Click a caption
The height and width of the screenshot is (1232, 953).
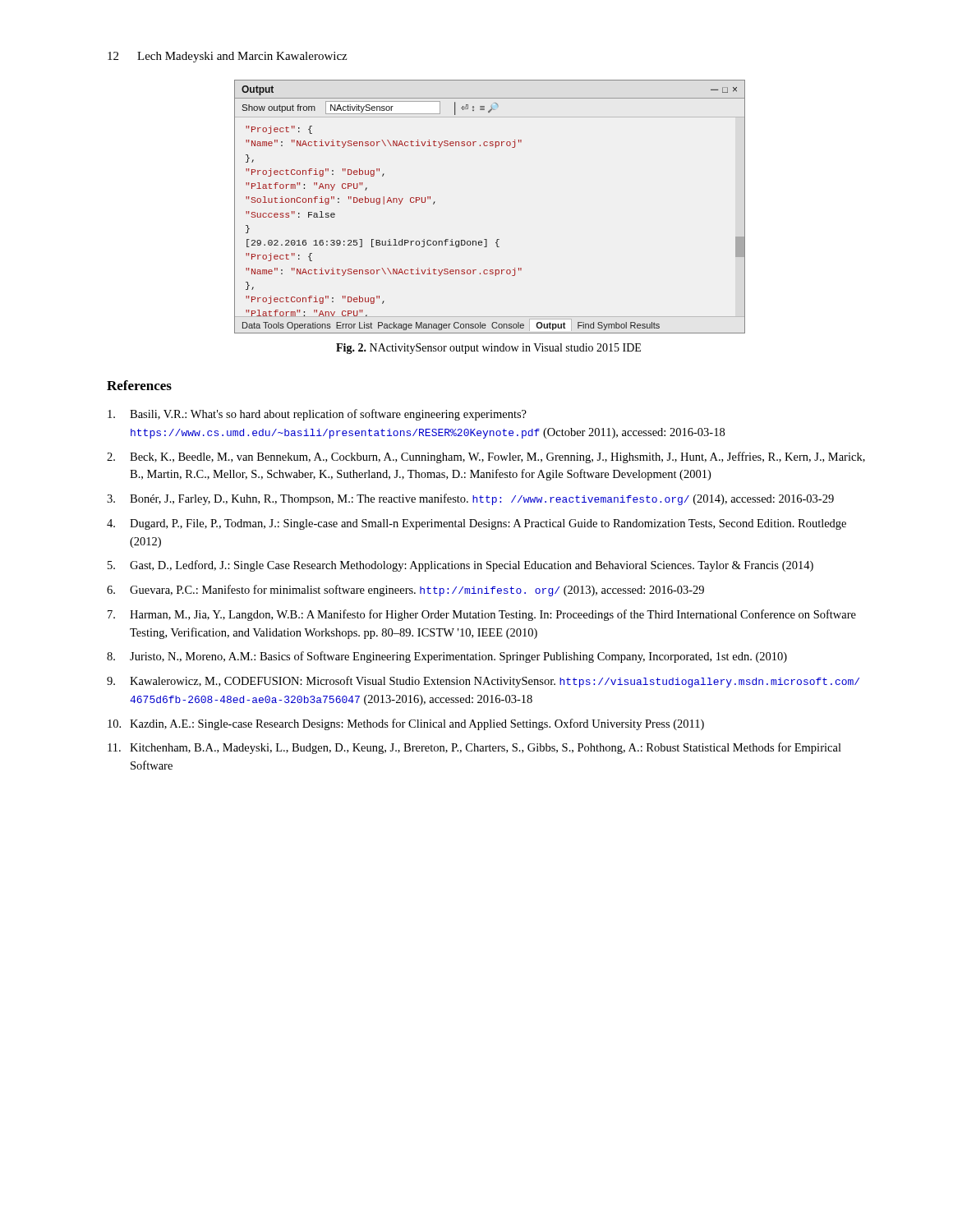[489, 348]
